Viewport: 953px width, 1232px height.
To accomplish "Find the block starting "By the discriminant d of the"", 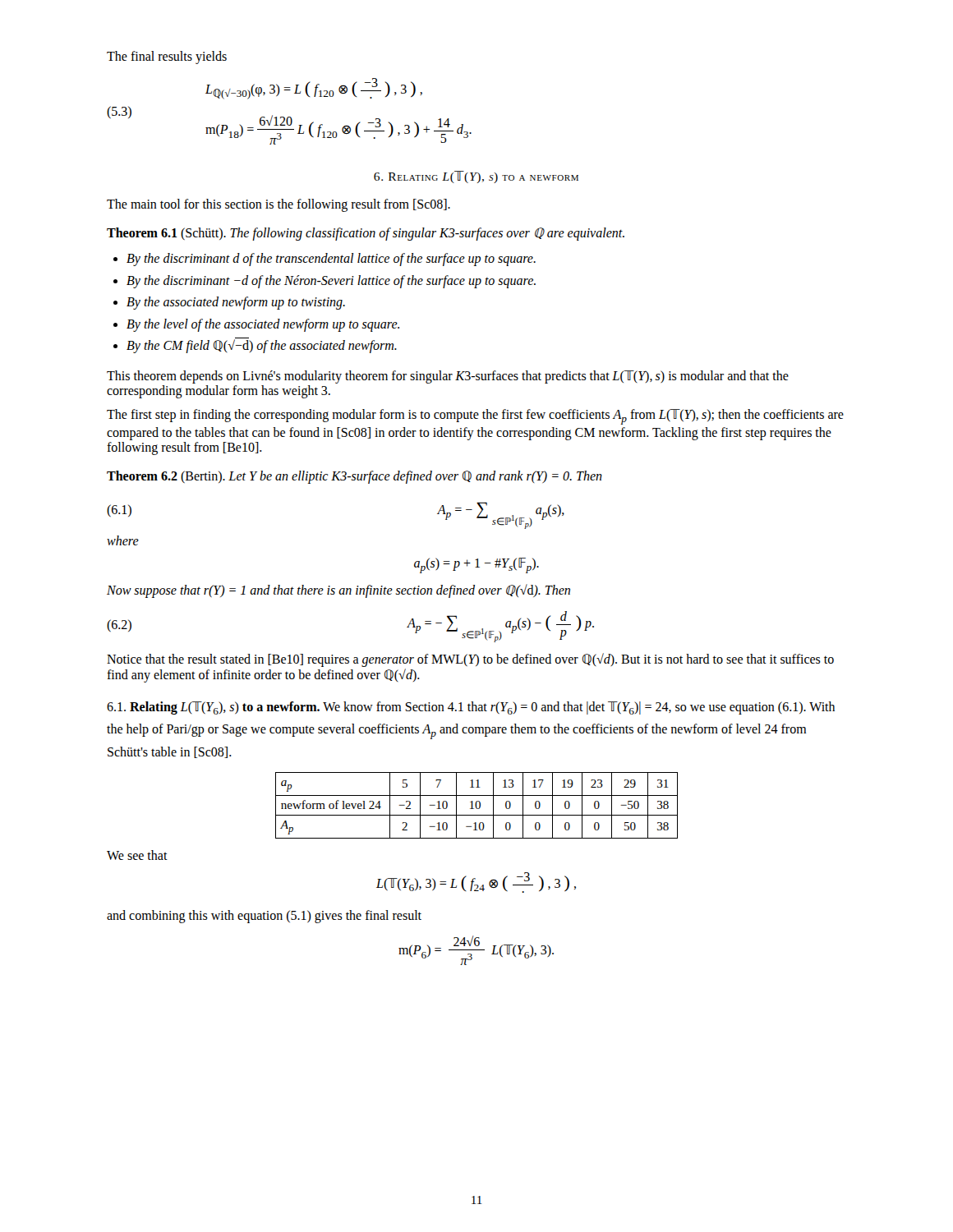I will (331, 259).
